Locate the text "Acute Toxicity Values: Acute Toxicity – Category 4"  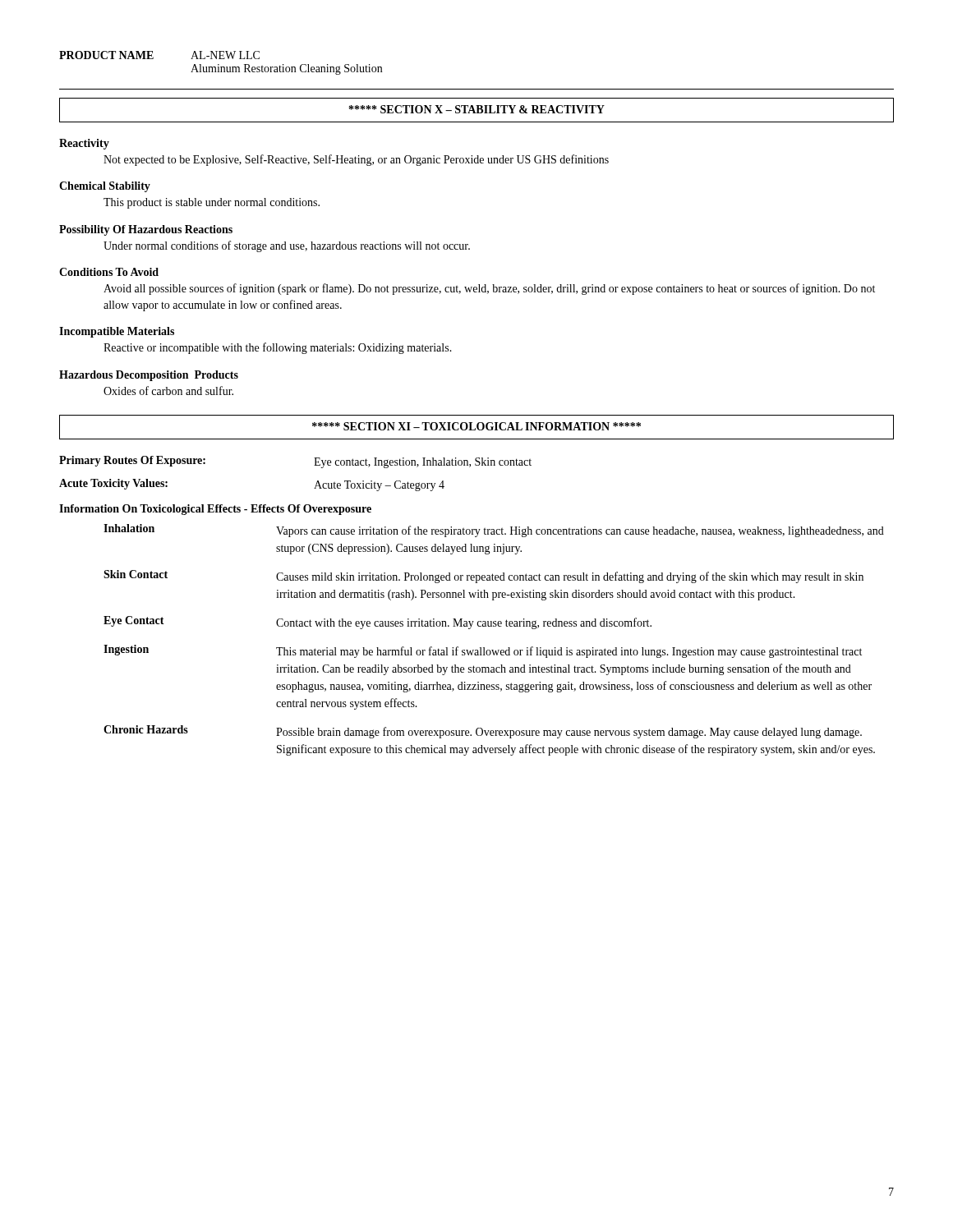[104, 486]
